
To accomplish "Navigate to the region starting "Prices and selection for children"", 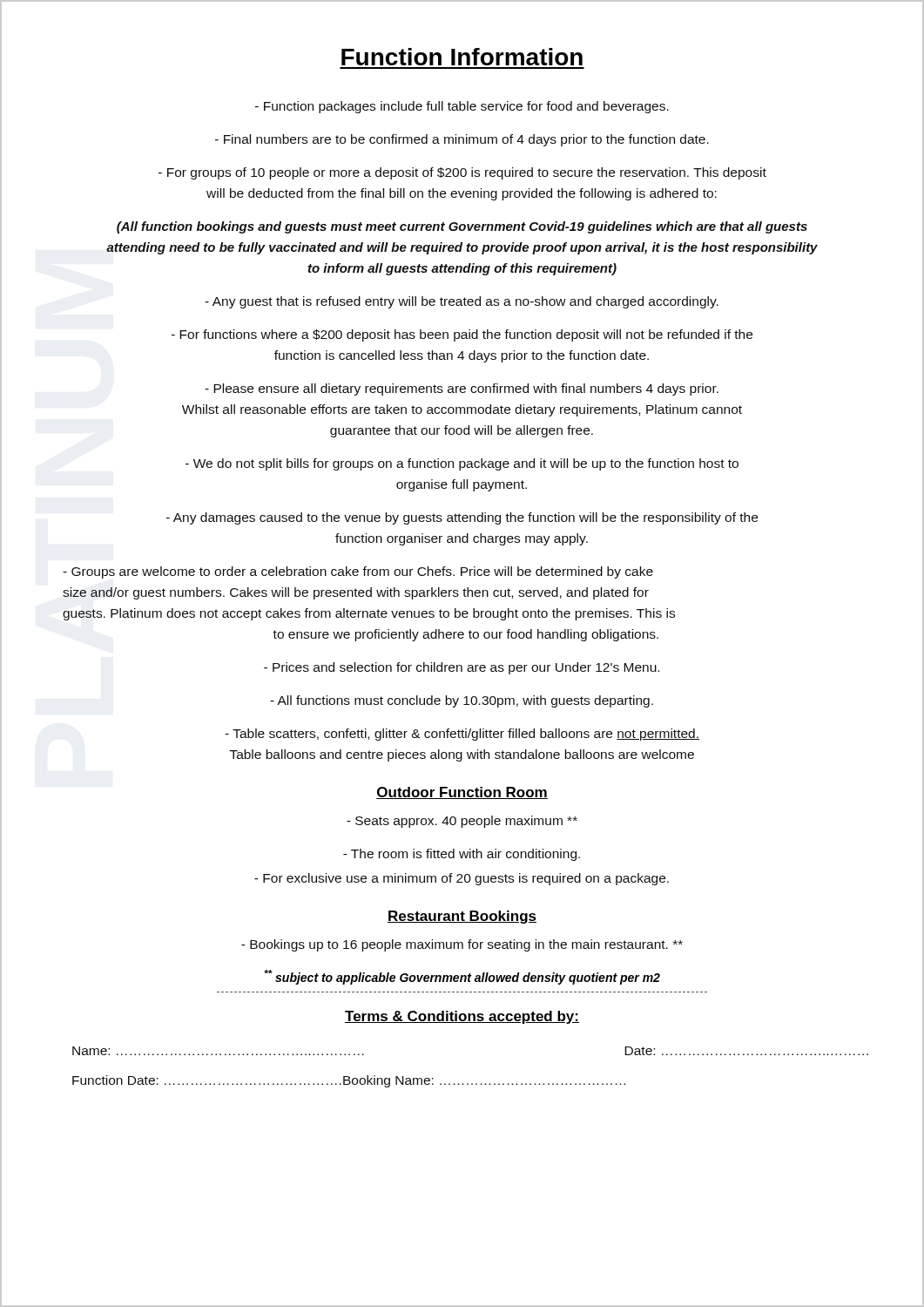I will 462,667.
